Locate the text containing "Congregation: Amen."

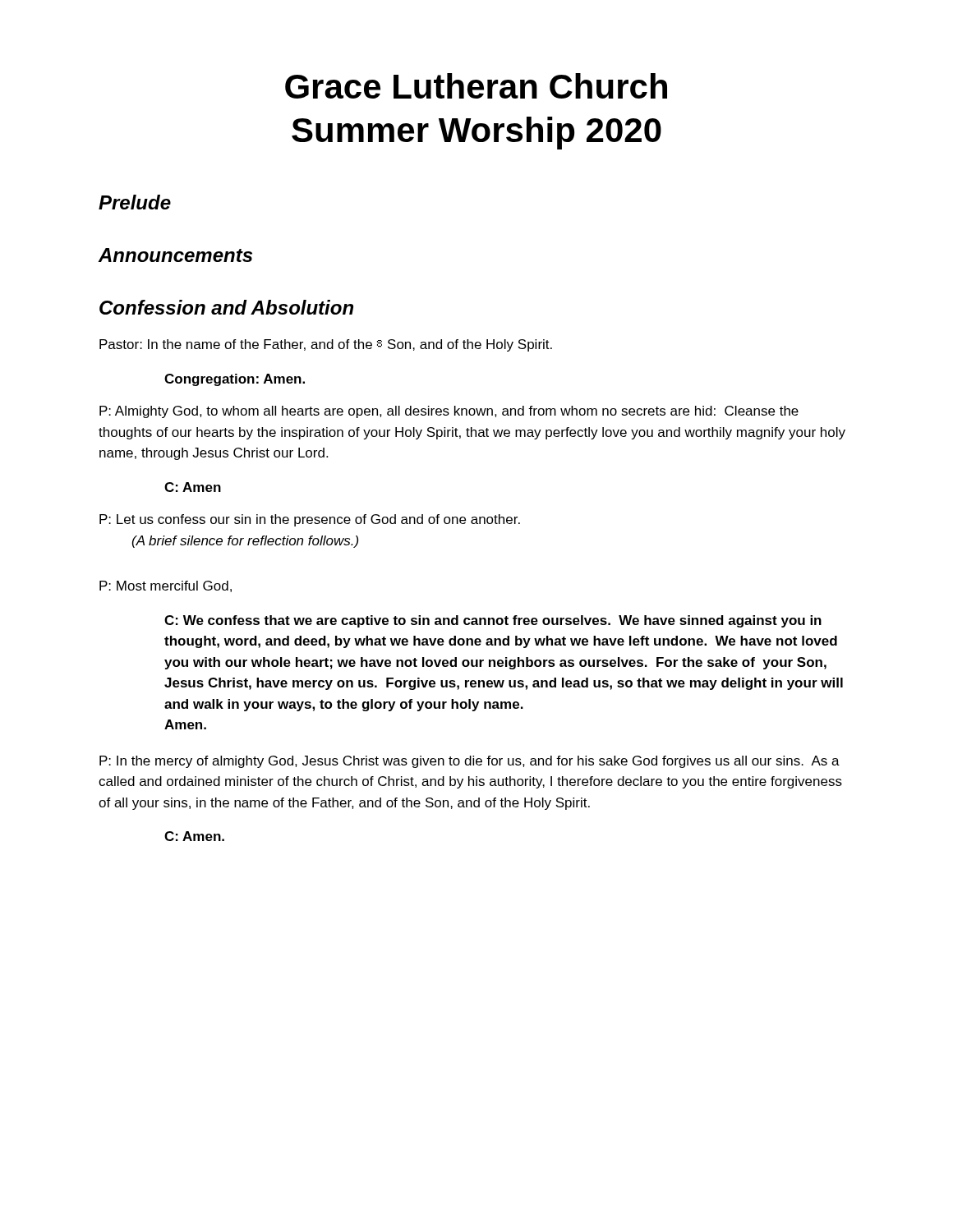tap(235, 379)
